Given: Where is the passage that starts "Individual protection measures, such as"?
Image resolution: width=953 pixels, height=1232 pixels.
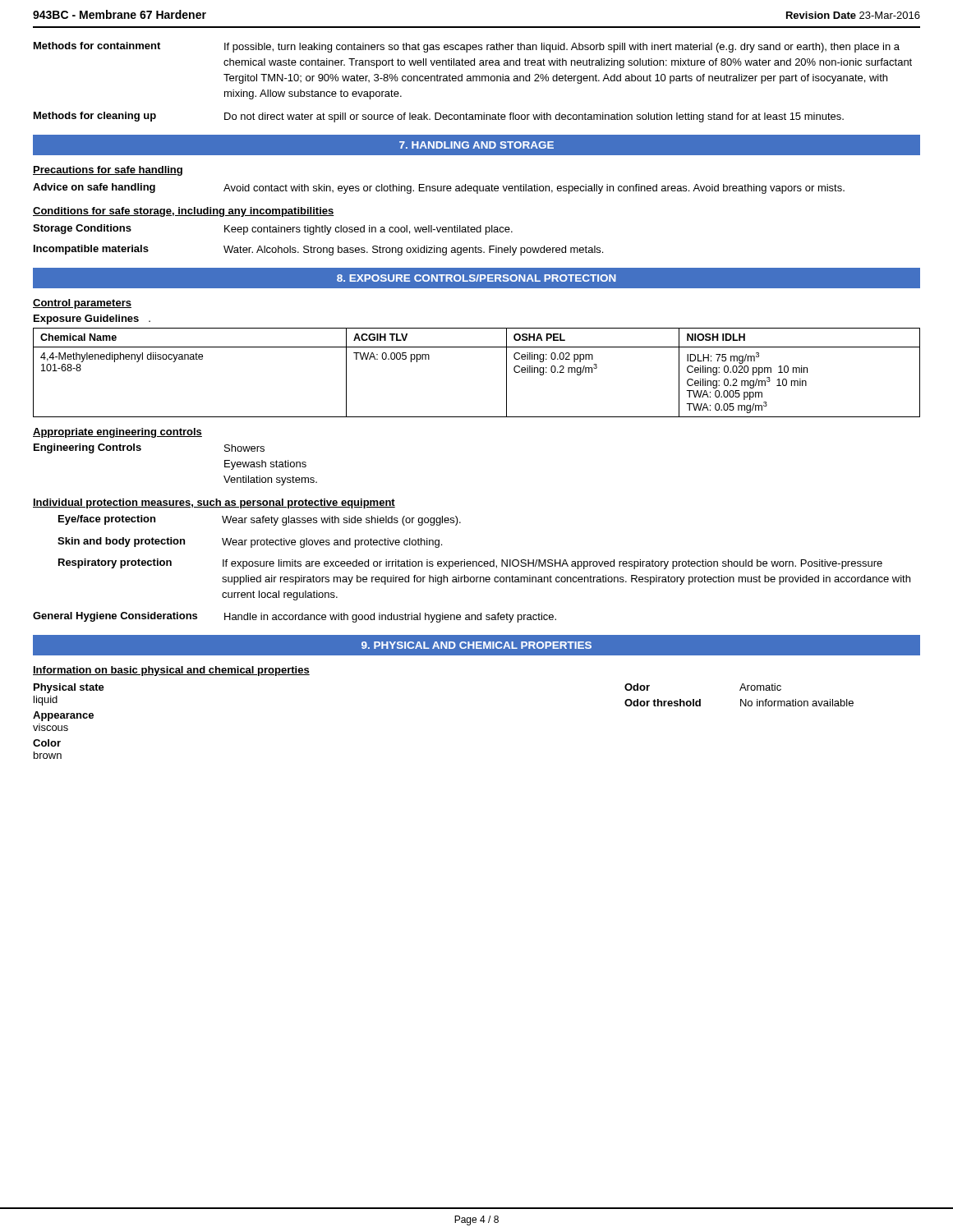Looking at the screenshot, I should pos(214,502).
